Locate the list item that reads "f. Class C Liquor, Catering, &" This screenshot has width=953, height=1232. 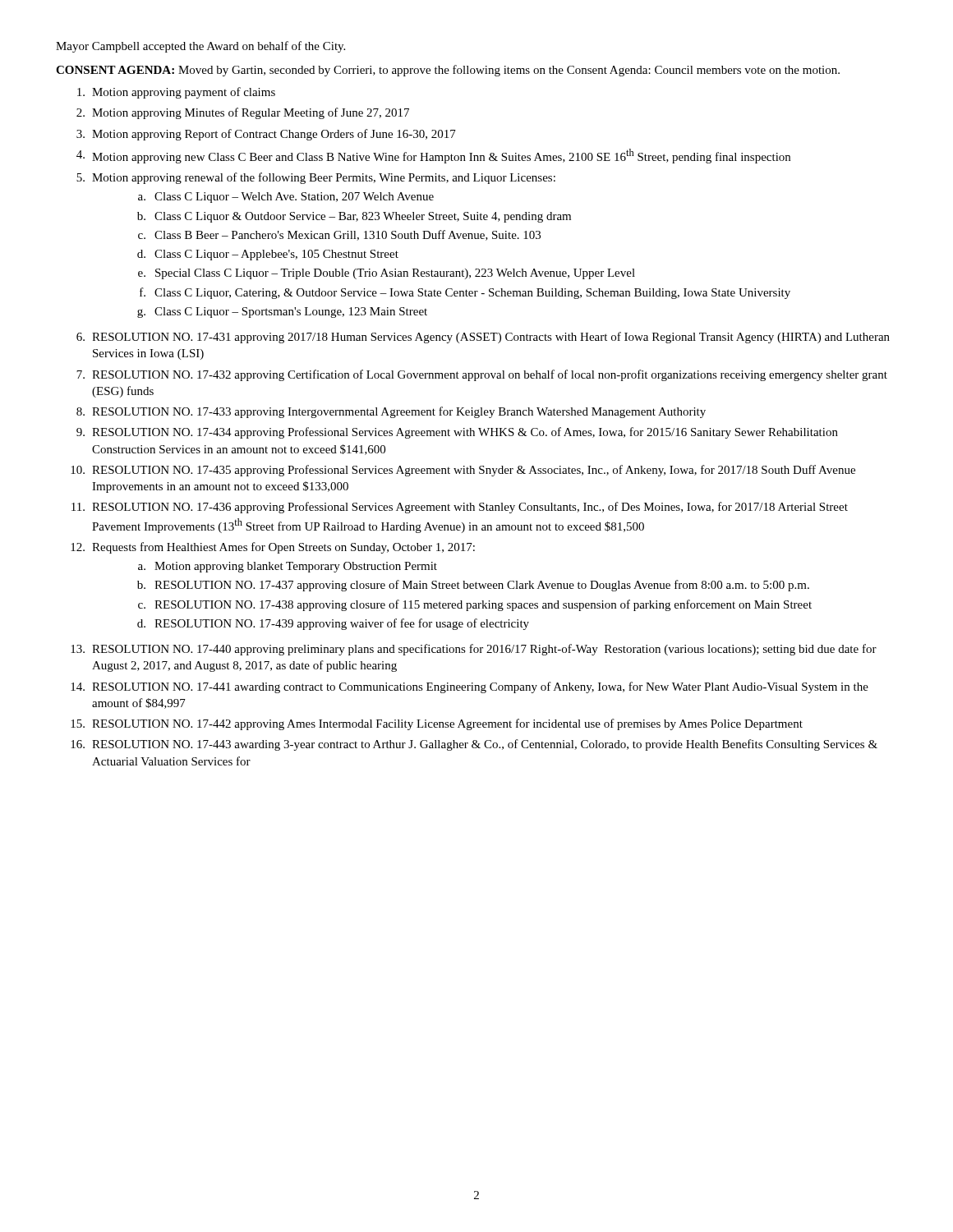tap(456, 292)
